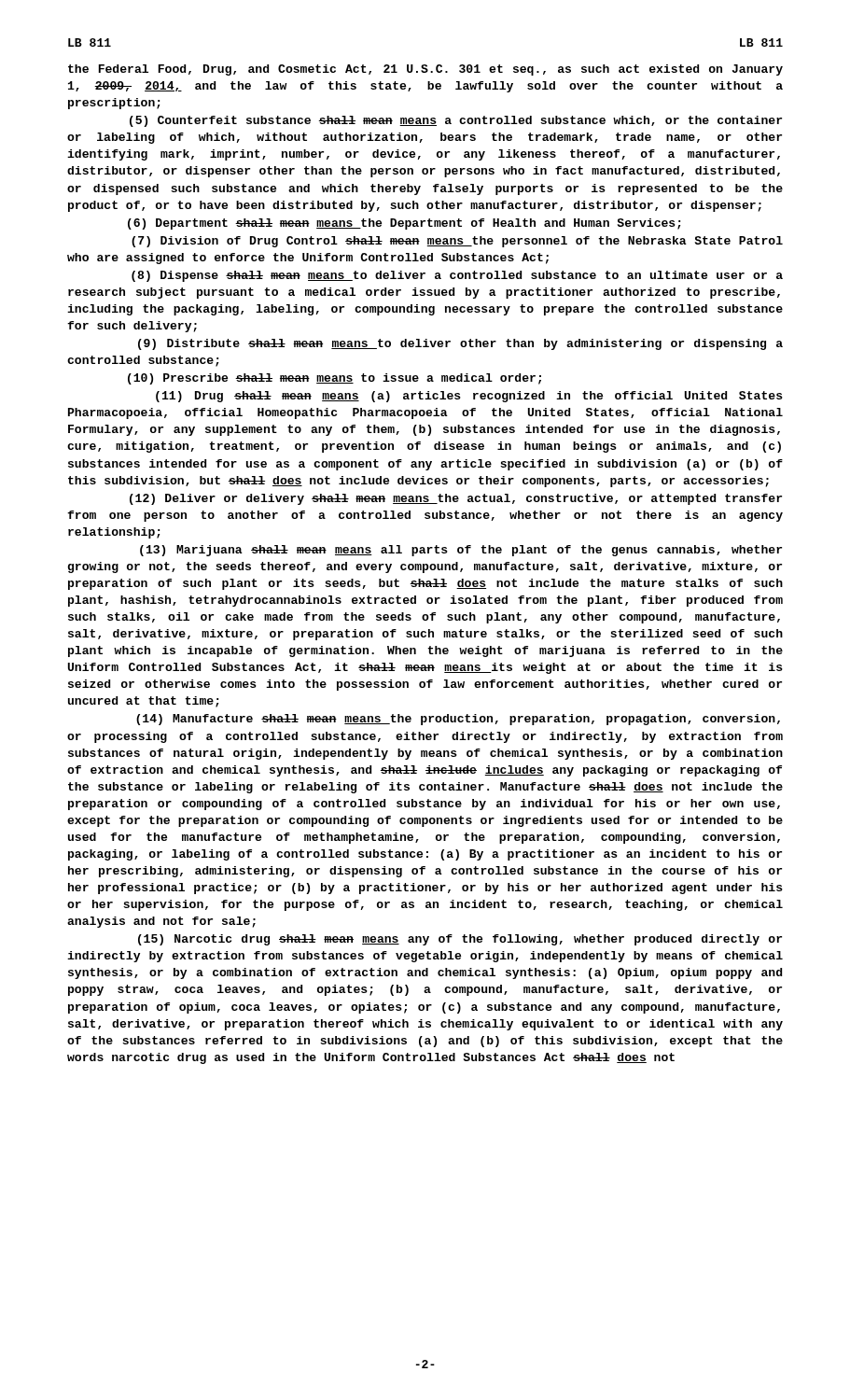The width and height of the screenshot is (850, 1400).
Task: Point to the block beginning "the Federal Food,"
Action: [x=425, y=87]
